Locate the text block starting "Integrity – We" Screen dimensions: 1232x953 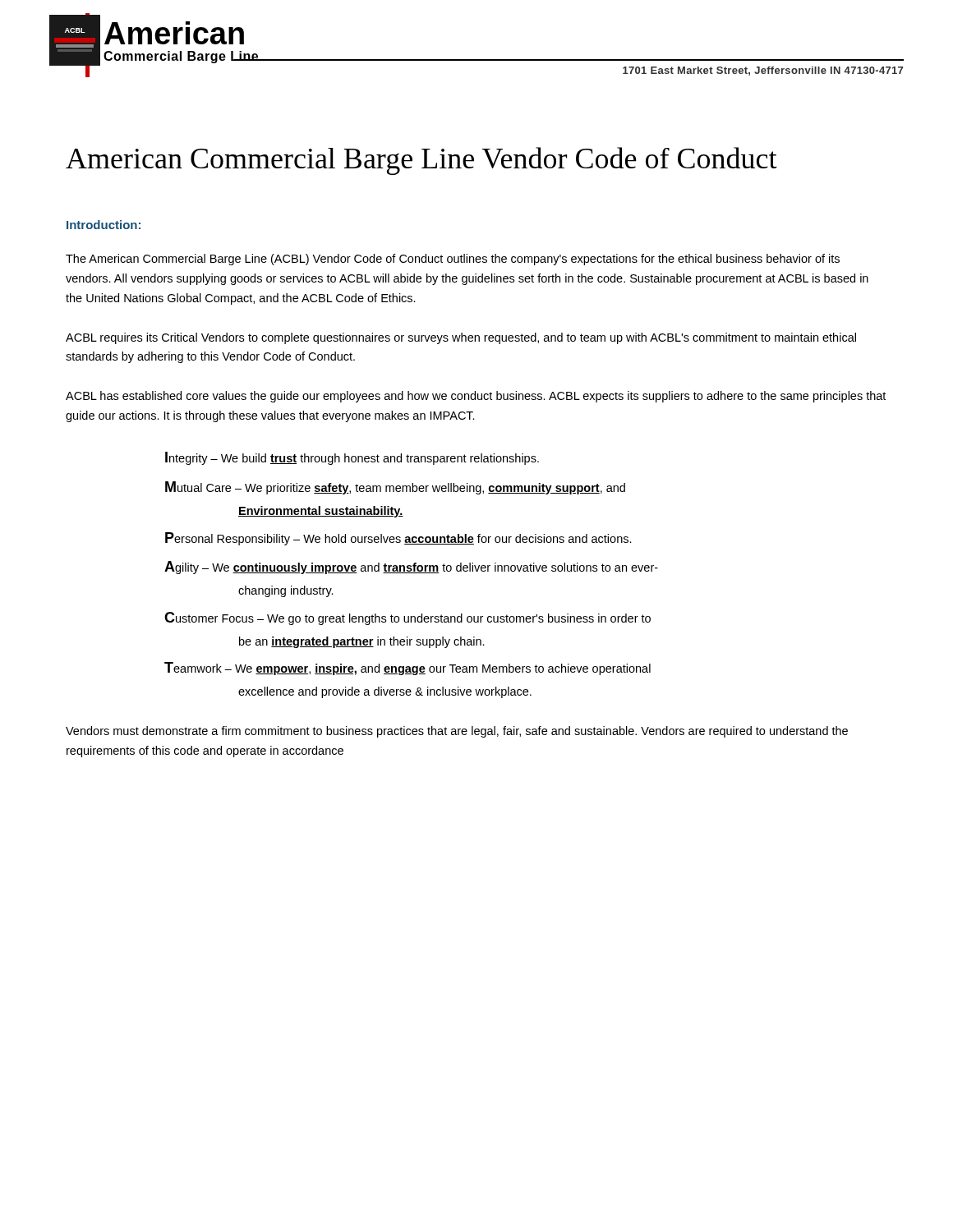coord(352,458)
